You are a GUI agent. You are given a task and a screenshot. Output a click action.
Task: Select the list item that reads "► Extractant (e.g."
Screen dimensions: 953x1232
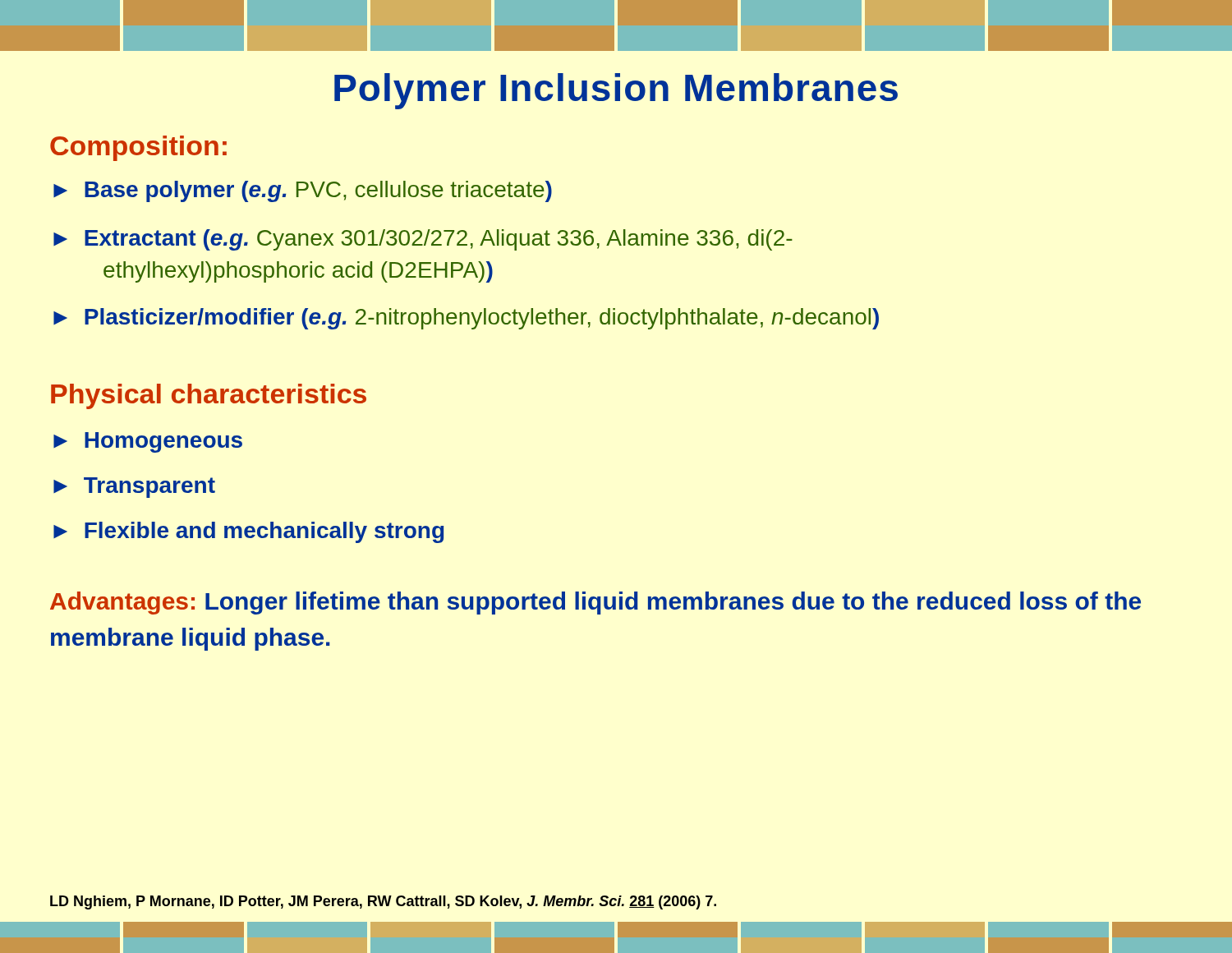[421, 254]
